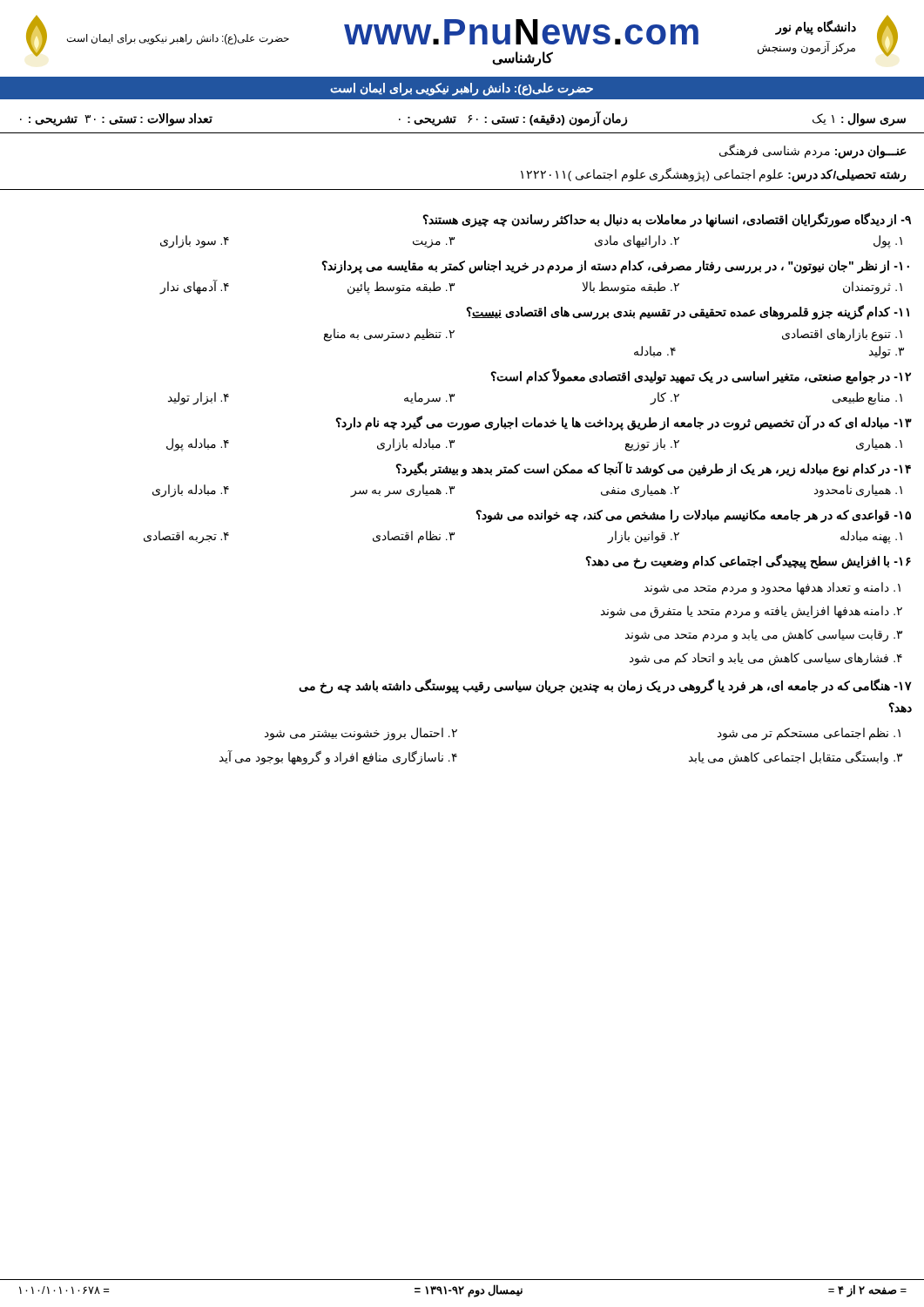Point to the region starting "۱. همیاری نامحدود ۲. همیاری منفی ۳. همیاری"
Screen dimensions: 1307x924
462,490
